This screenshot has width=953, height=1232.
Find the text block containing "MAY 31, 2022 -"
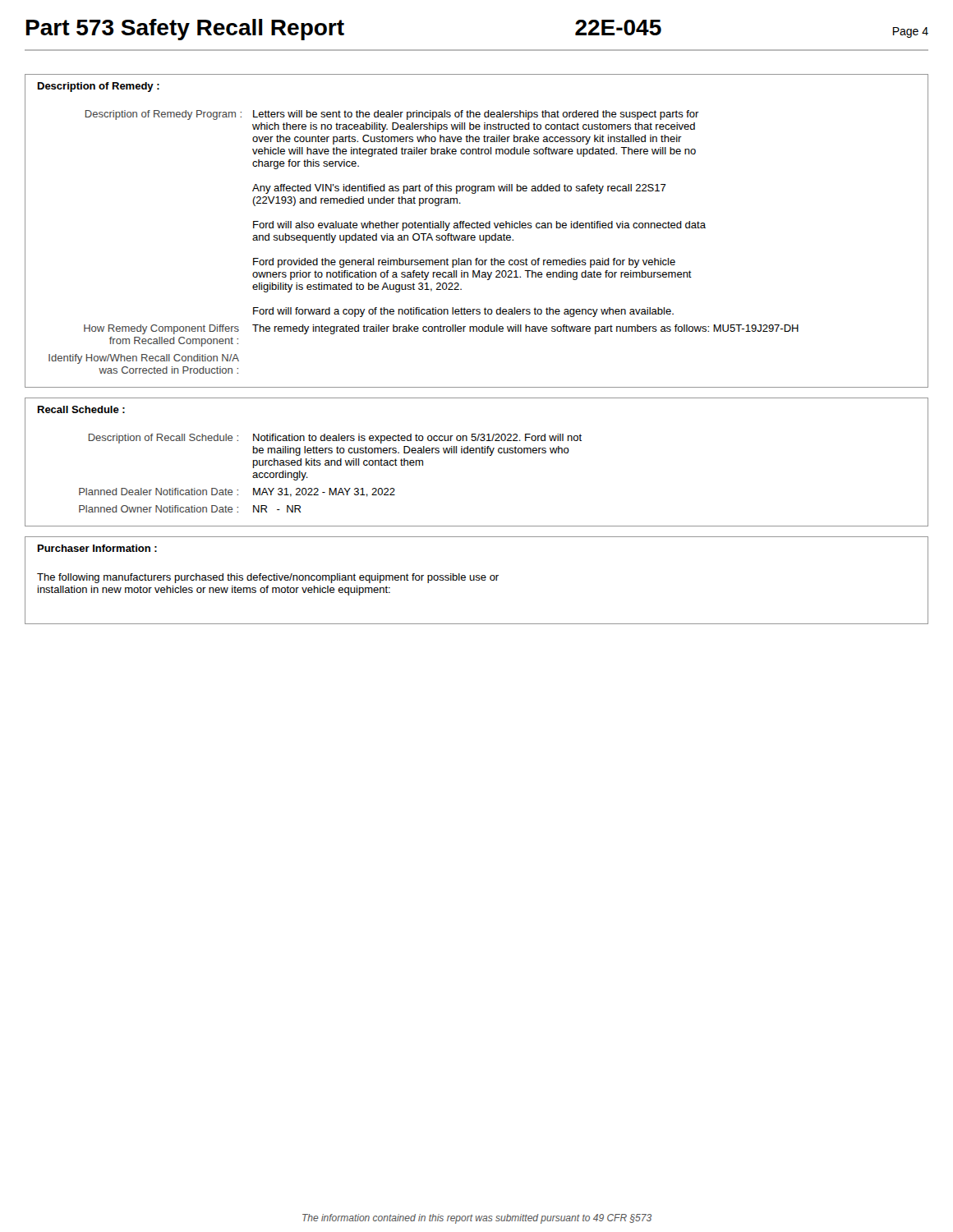coord(324,492)
